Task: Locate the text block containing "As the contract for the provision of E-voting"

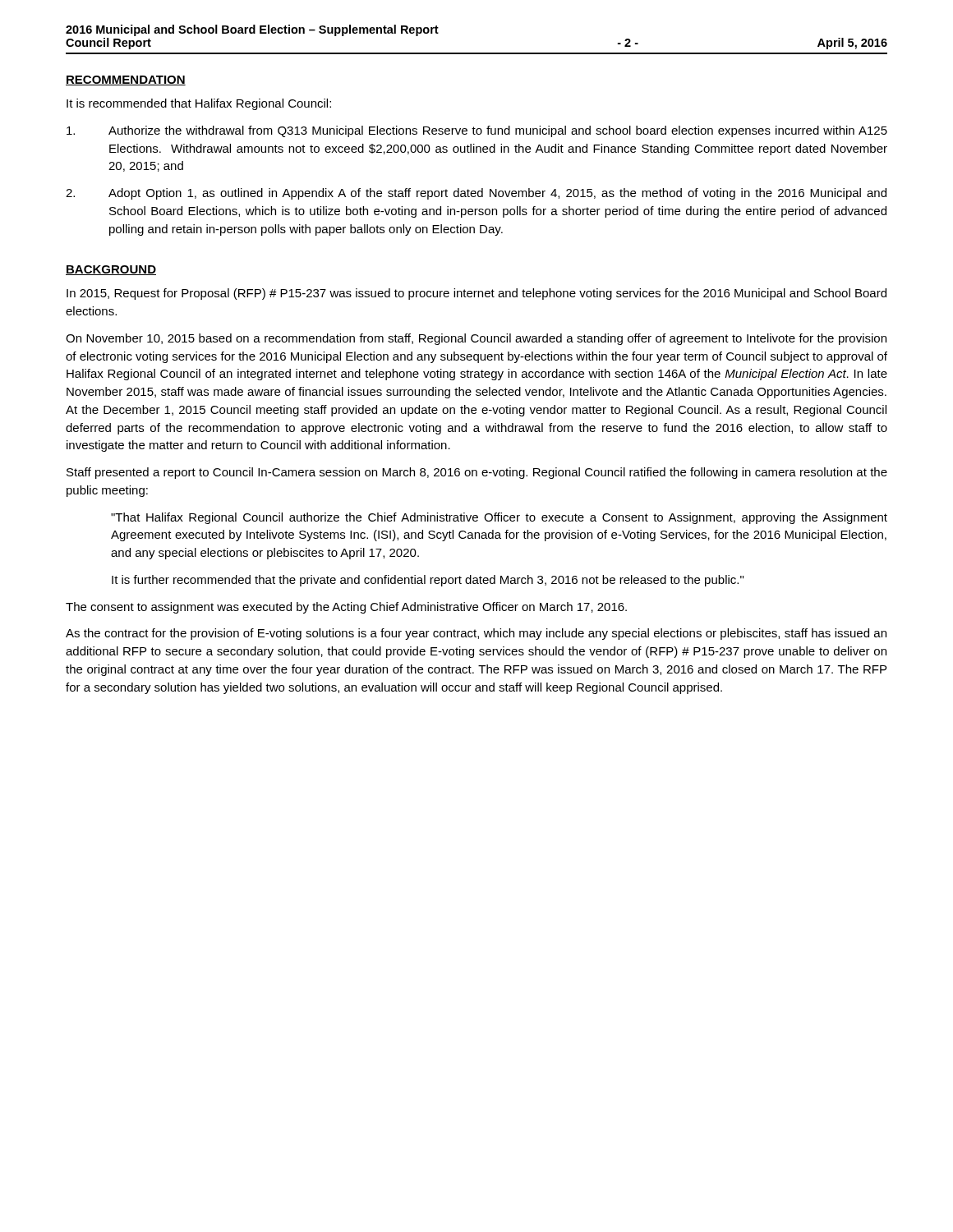Action: (476, 660)
